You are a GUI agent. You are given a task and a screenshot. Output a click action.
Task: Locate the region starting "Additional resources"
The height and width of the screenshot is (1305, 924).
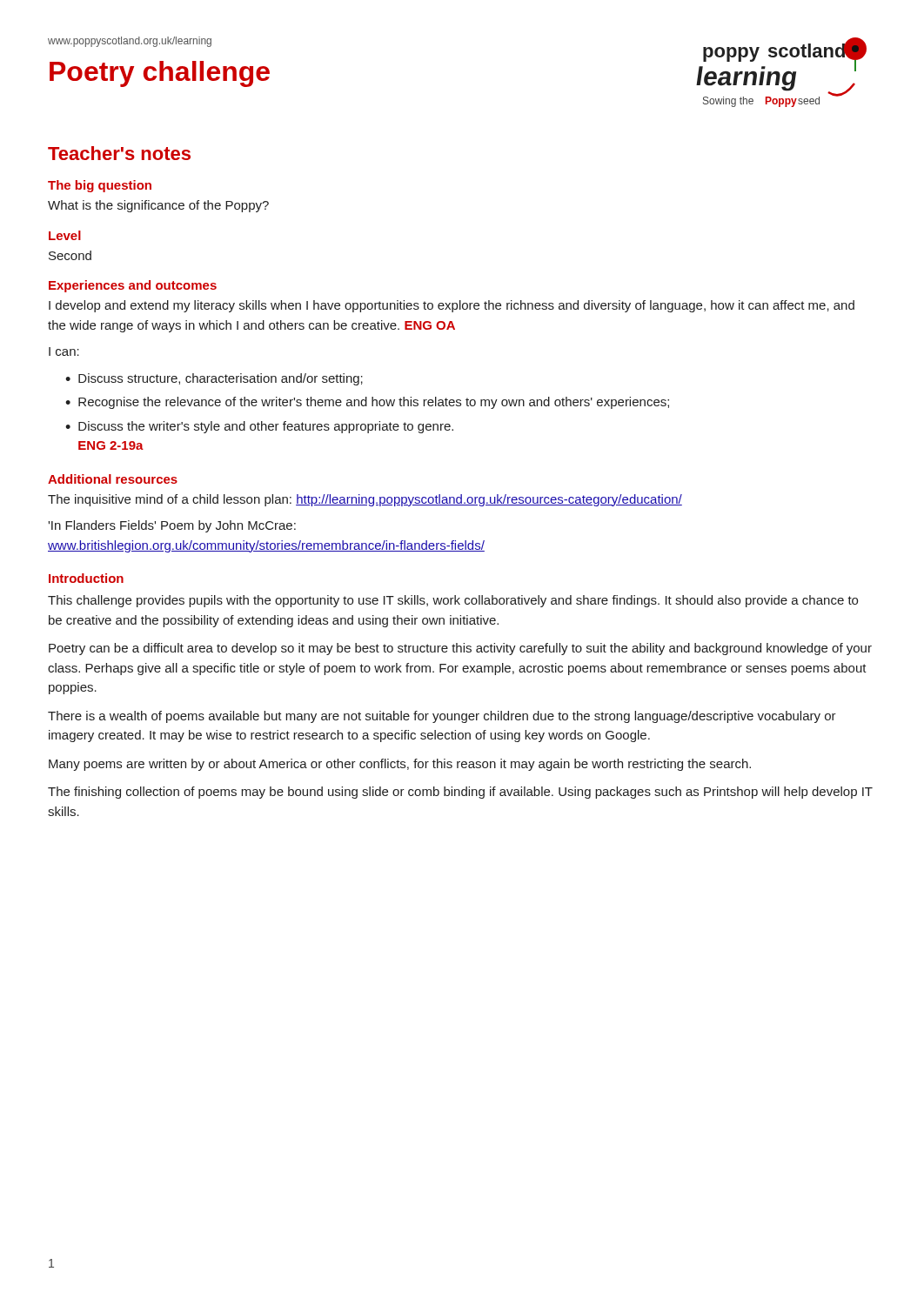[x=113, y=479]
